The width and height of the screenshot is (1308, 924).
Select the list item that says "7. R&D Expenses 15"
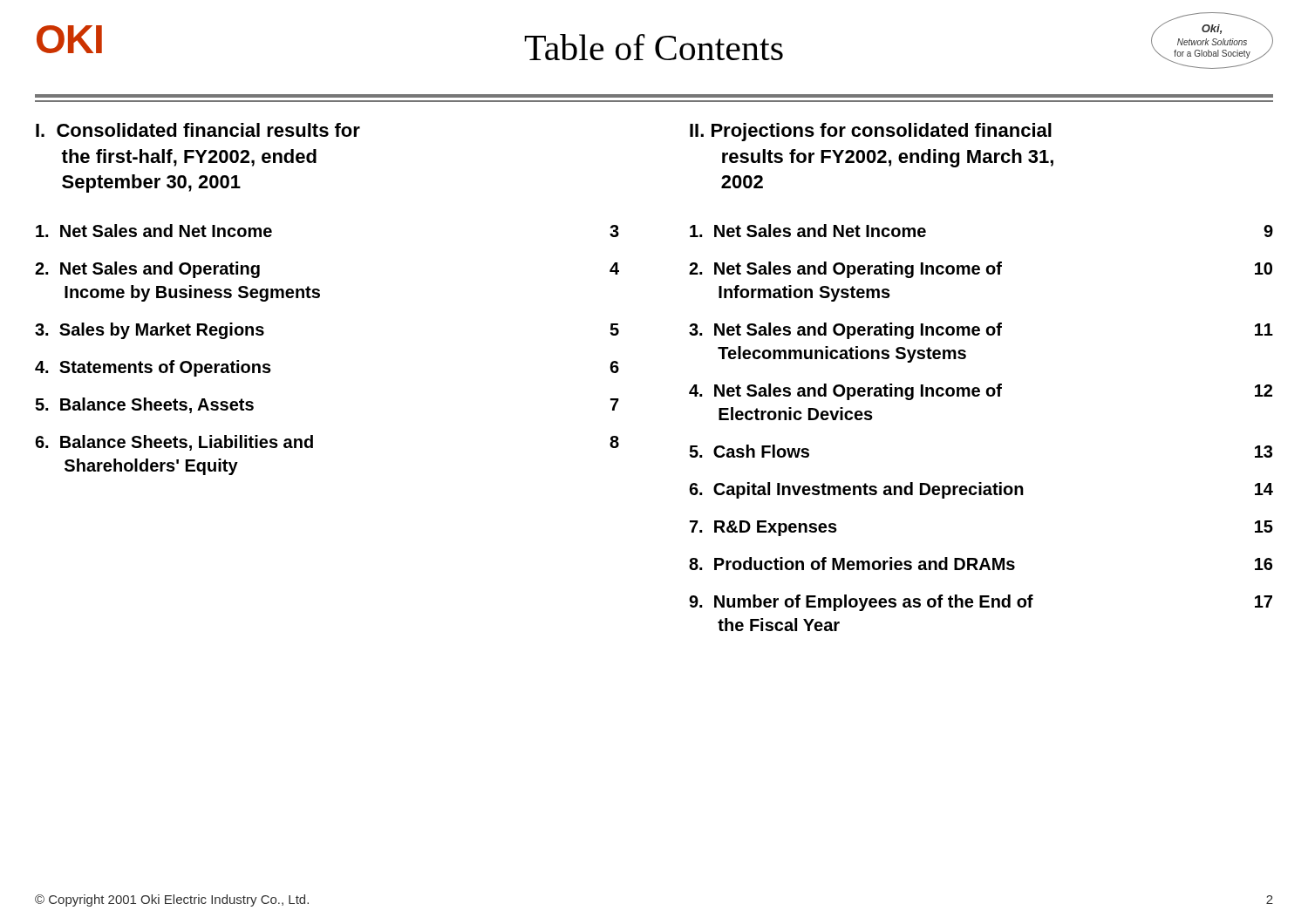(x=766, y=527)
